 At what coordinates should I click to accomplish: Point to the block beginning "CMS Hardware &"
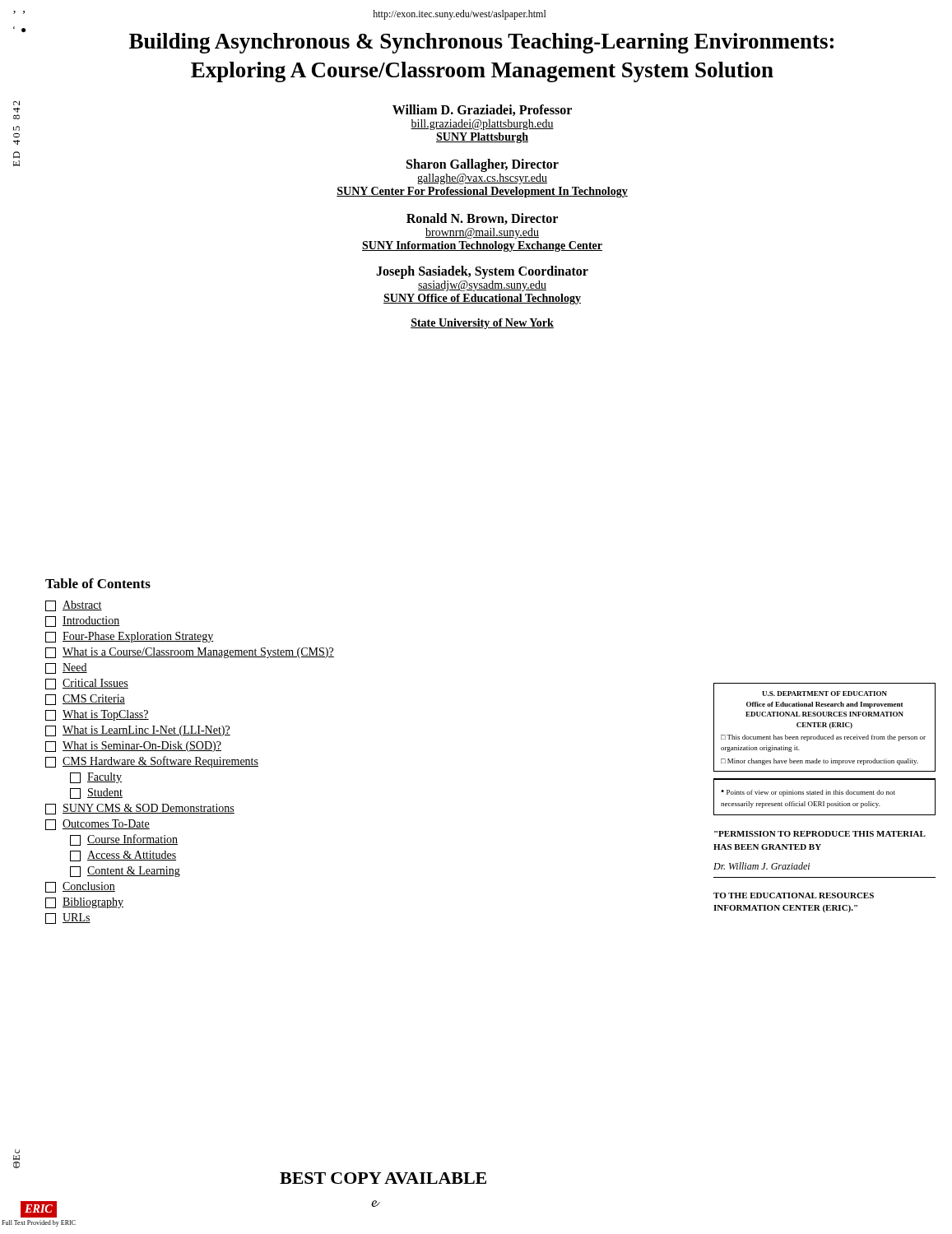[152, 762]
